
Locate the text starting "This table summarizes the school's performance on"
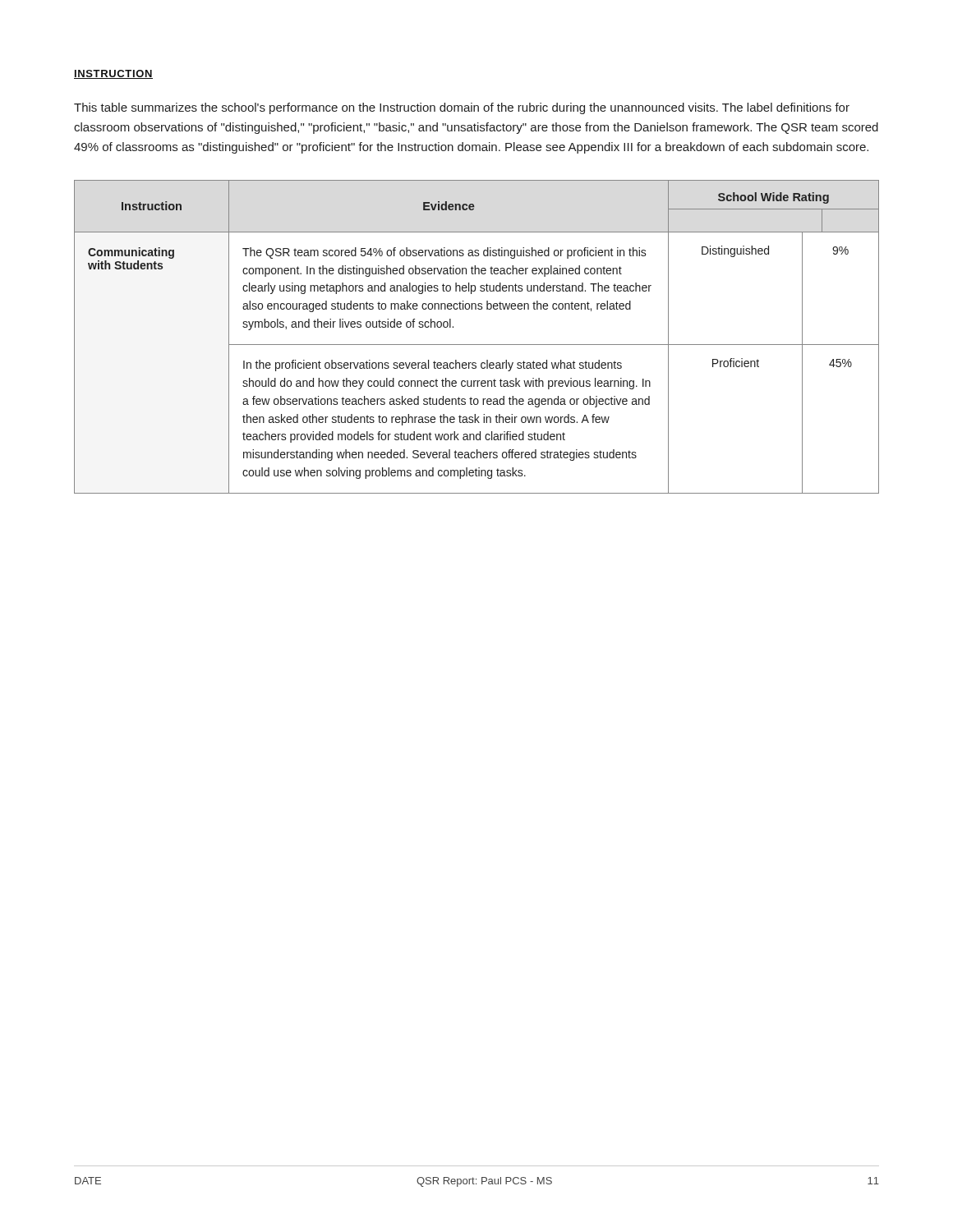[x=476, y=127]
